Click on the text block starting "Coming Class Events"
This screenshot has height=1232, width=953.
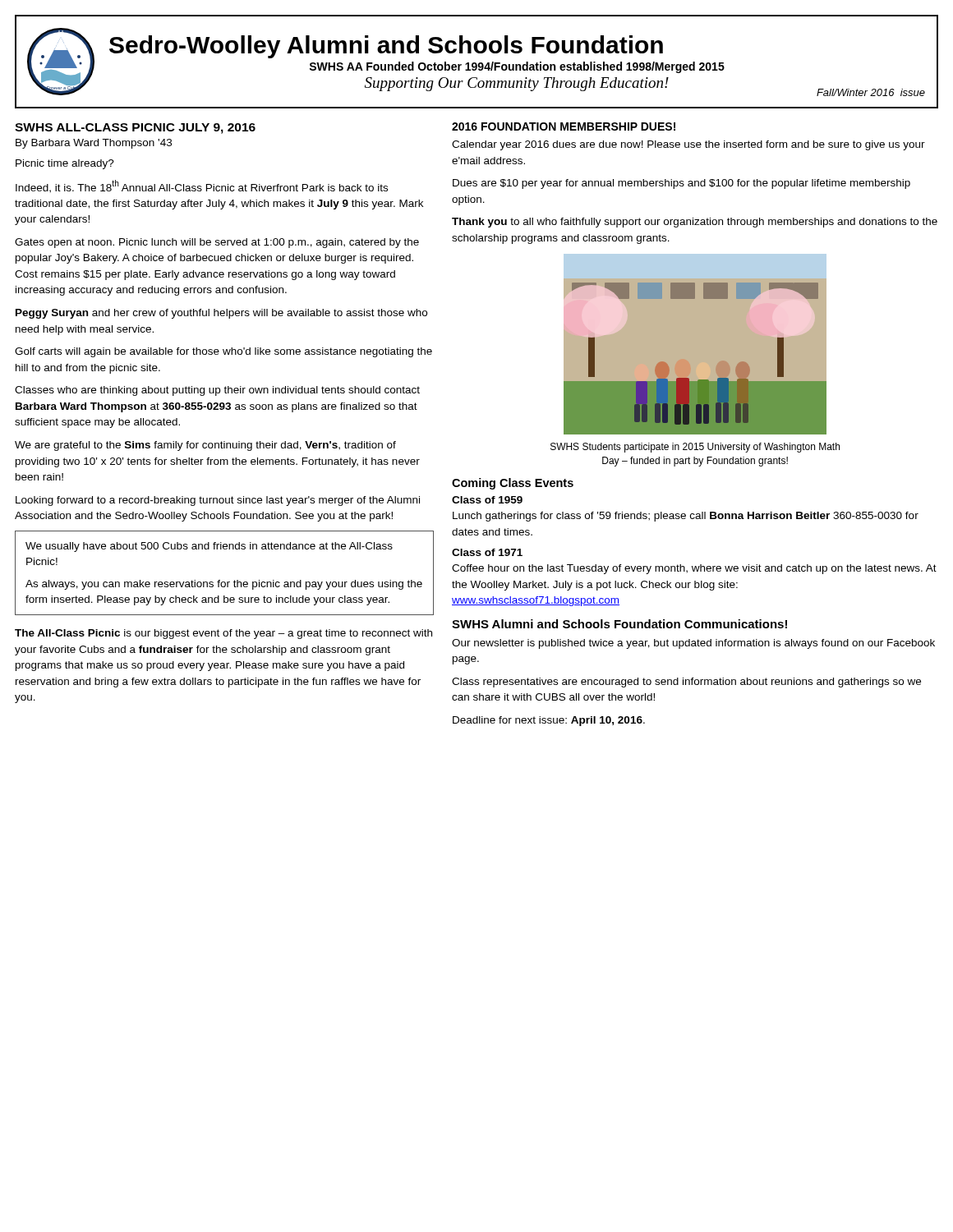click(513, 483)
